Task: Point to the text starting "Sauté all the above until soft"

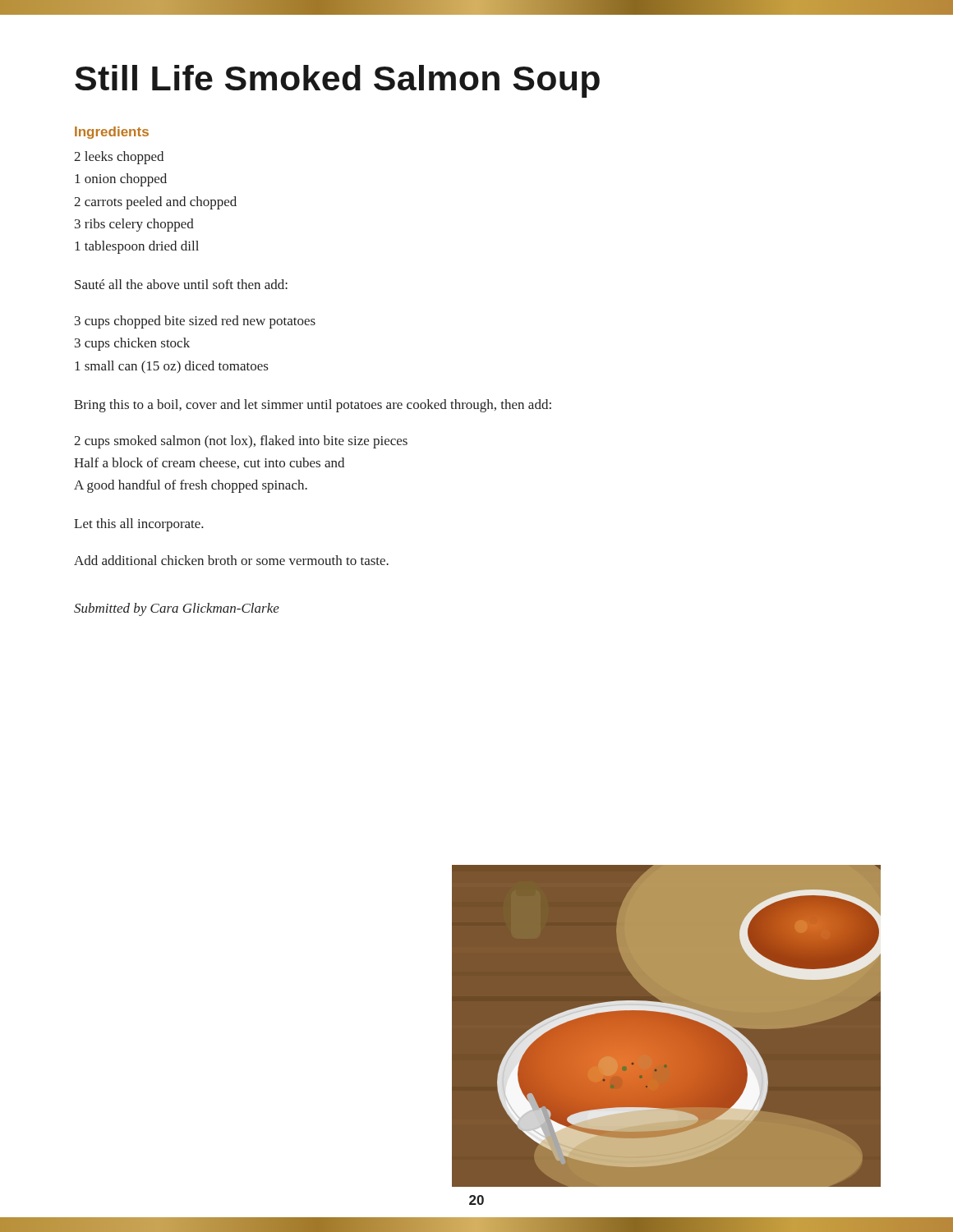Action: point(181,285)
